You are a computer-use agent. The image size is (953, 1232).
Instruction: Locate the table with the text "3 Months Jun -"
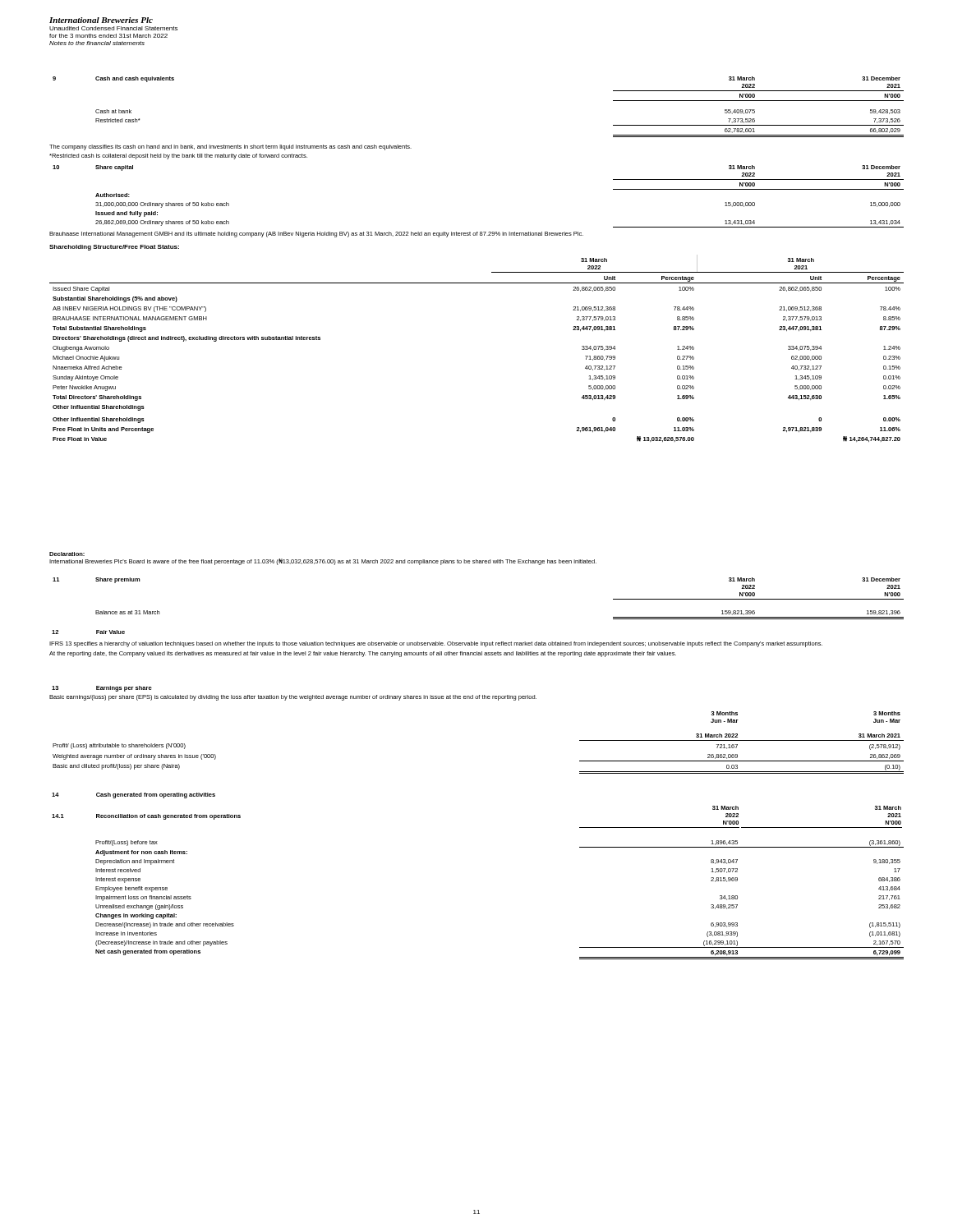(x=476, y=741)
